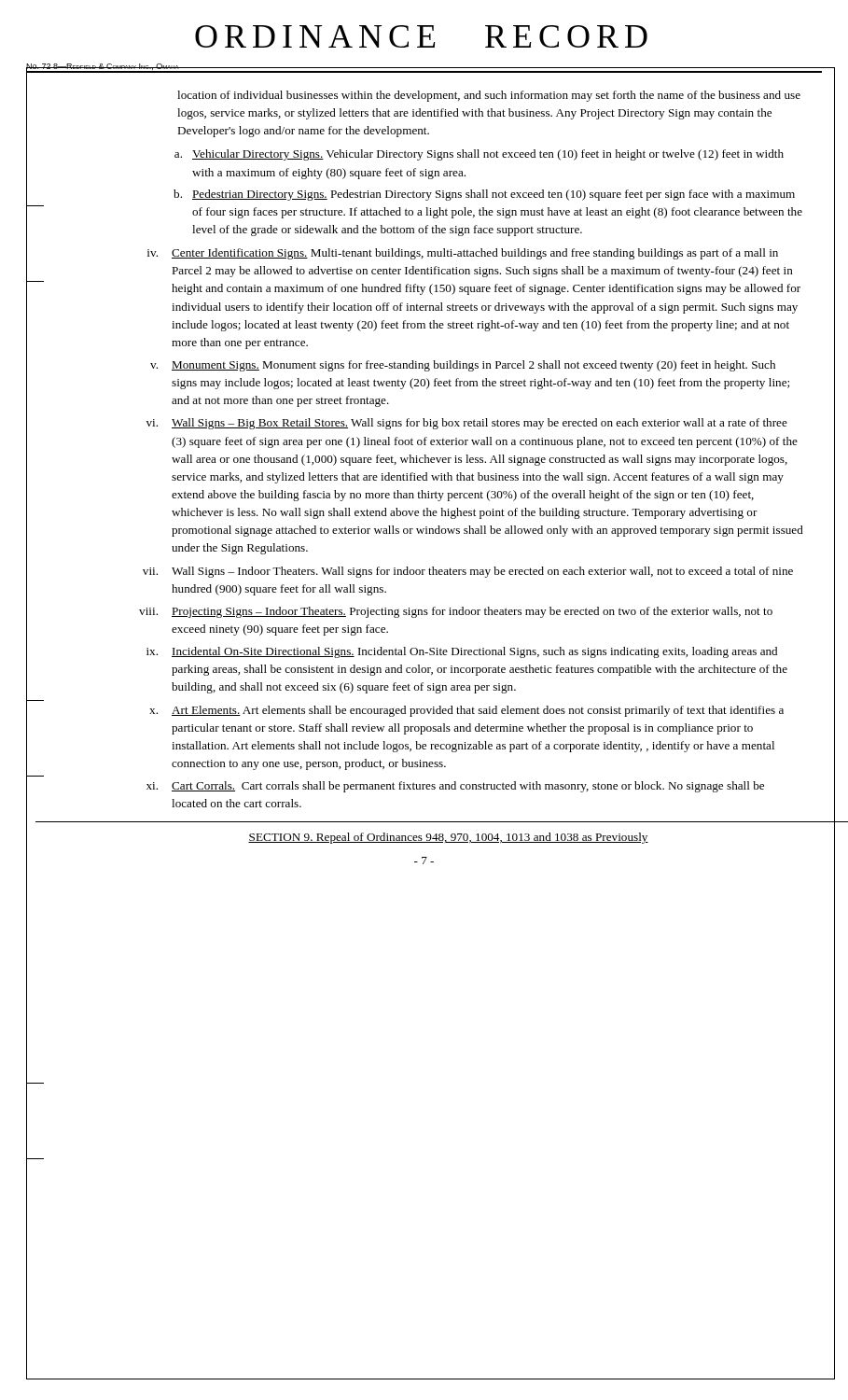The width and height of the screenshot is (848, 1400).
Task: Locate the text starting "x. Art Elements."
Action: pyautogui.click(x=448, y=736)
